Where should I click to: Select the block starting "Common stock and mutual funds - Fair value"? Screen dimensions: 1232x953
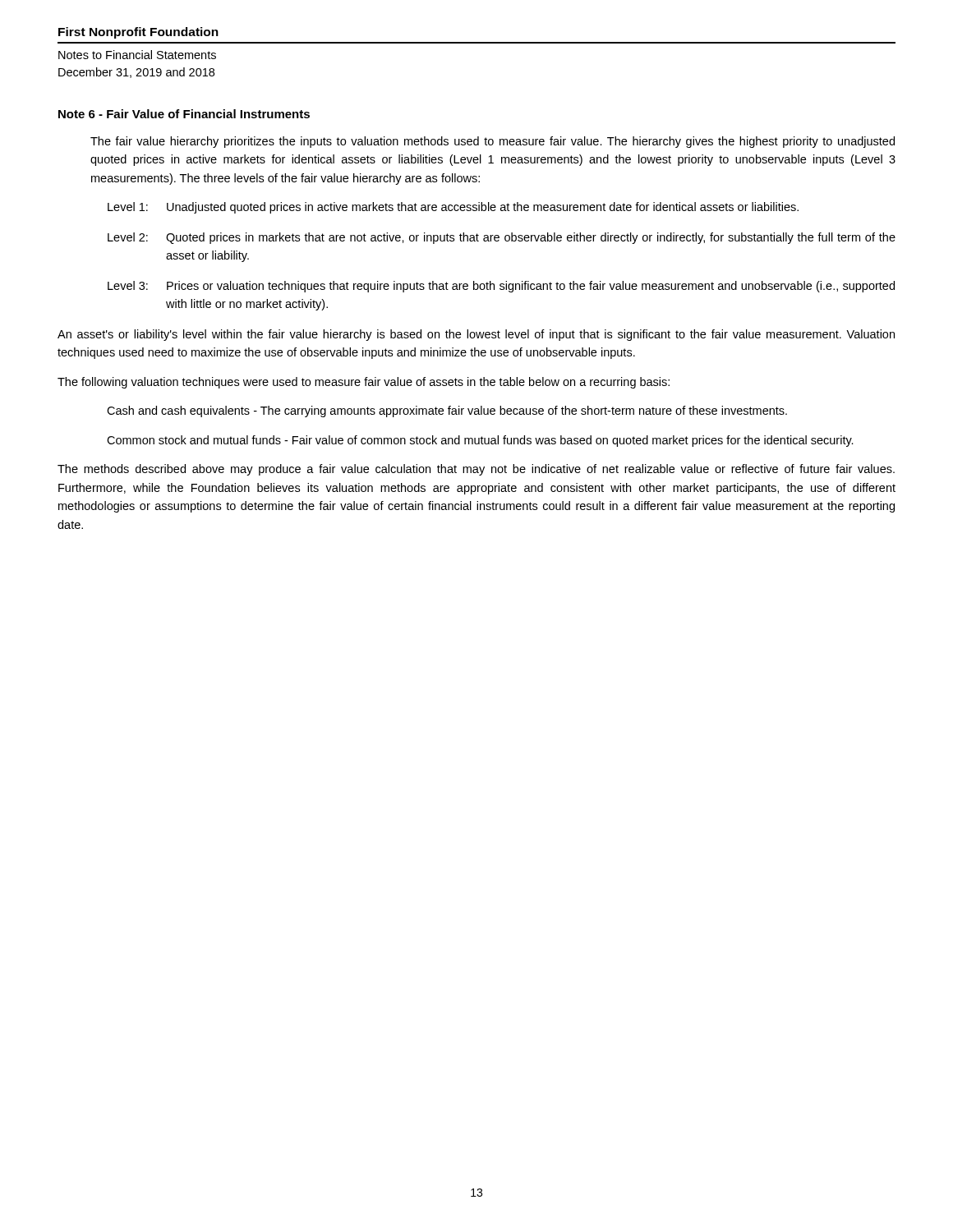[x=481, y=440]
